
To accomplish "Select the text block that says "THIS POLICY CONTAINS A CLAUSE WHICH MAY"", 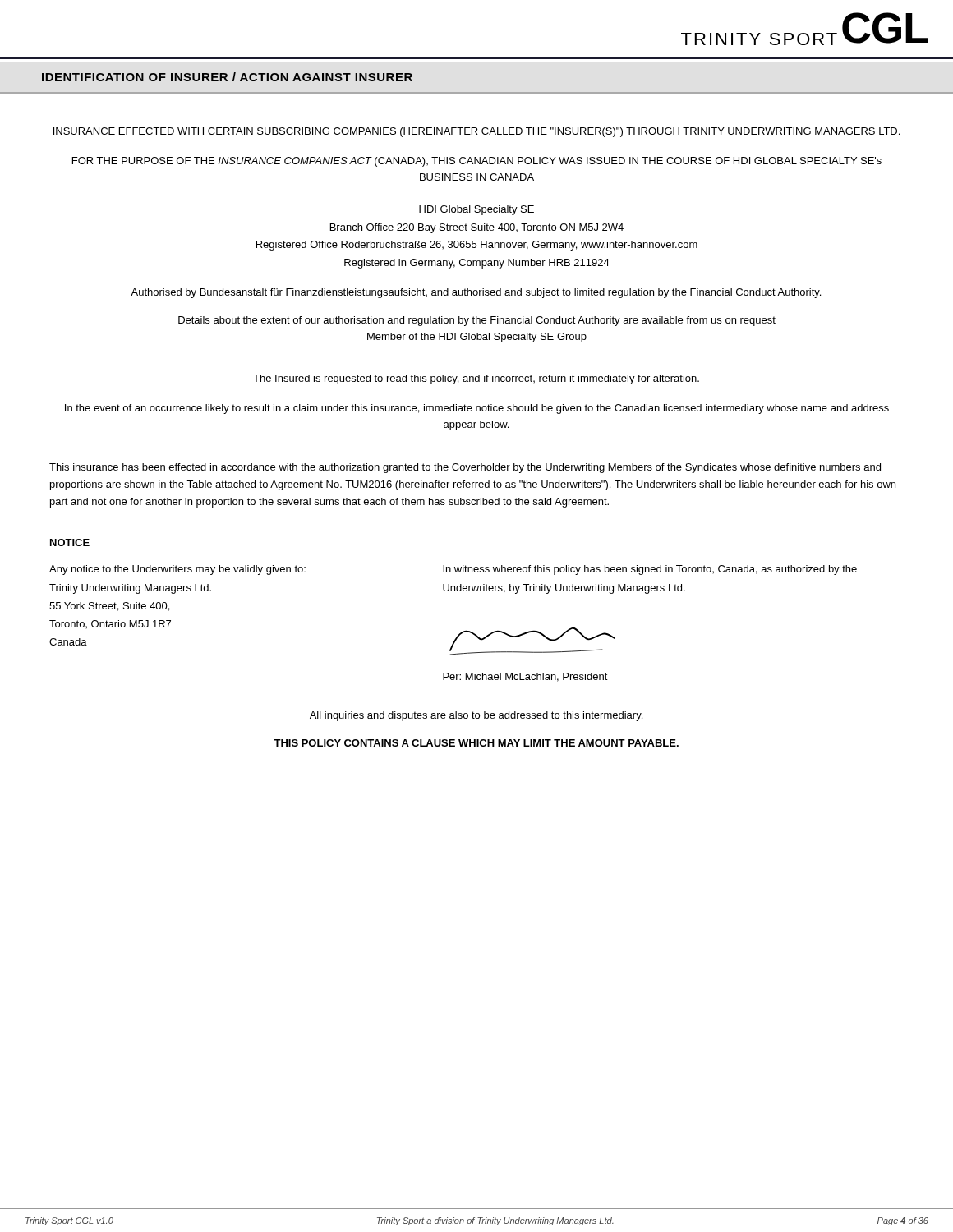I will [x=476, y=743].
